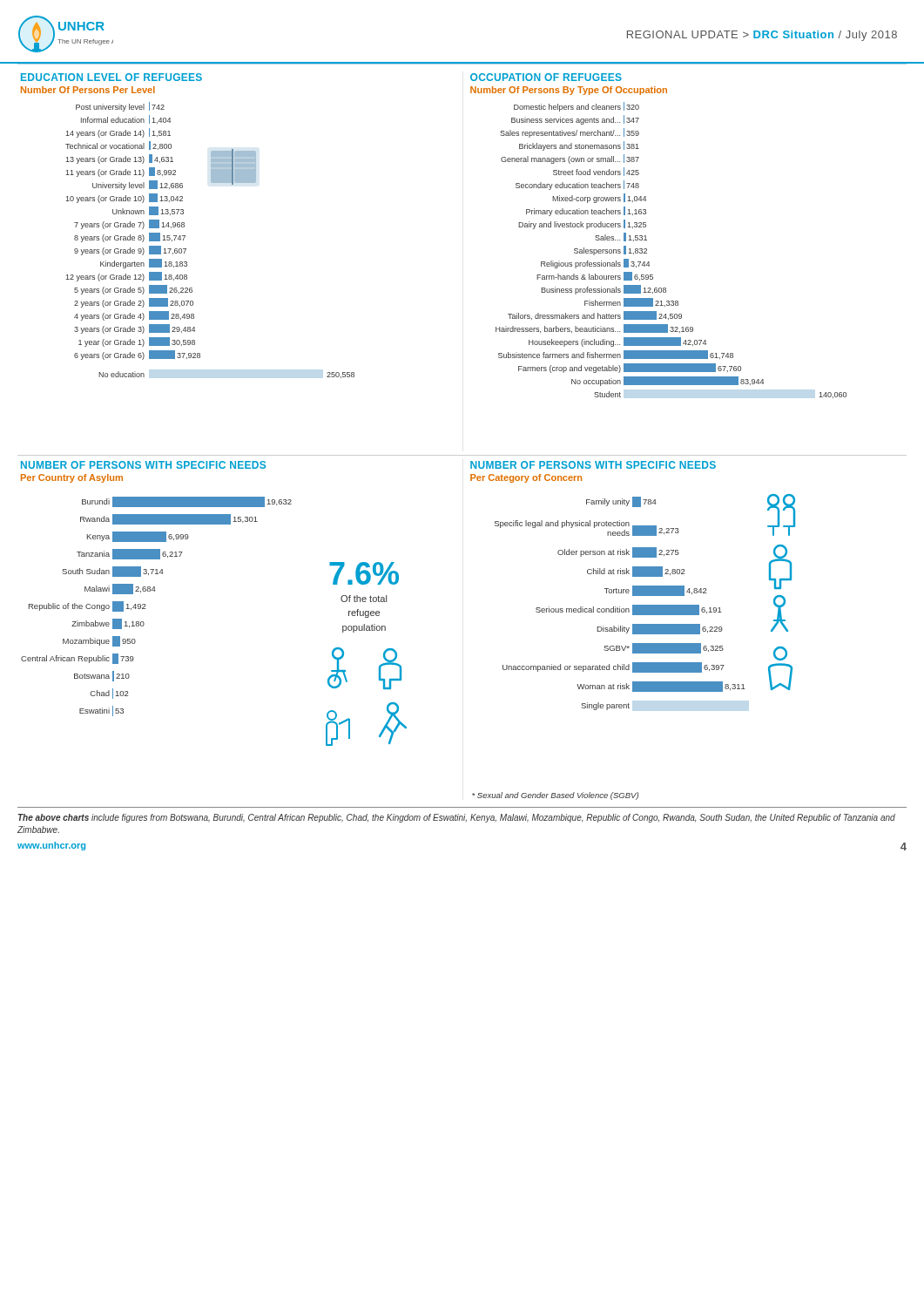Click a footnote
Image resolution: width=924 pixels, height=1307 pixels.
pos(555,795)
